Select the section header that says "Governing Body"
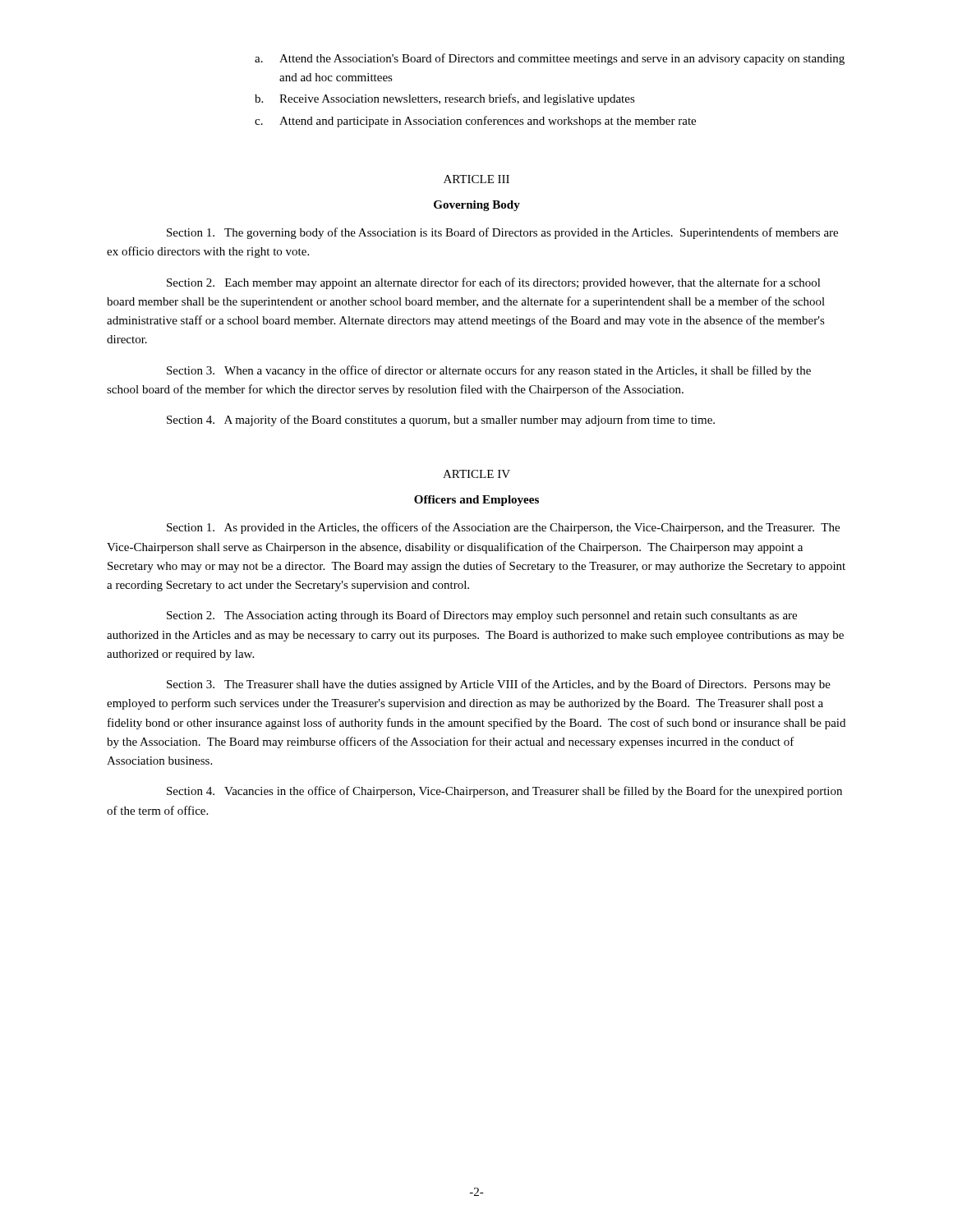Screen dimensions: 1232x953 coord(476,205)
